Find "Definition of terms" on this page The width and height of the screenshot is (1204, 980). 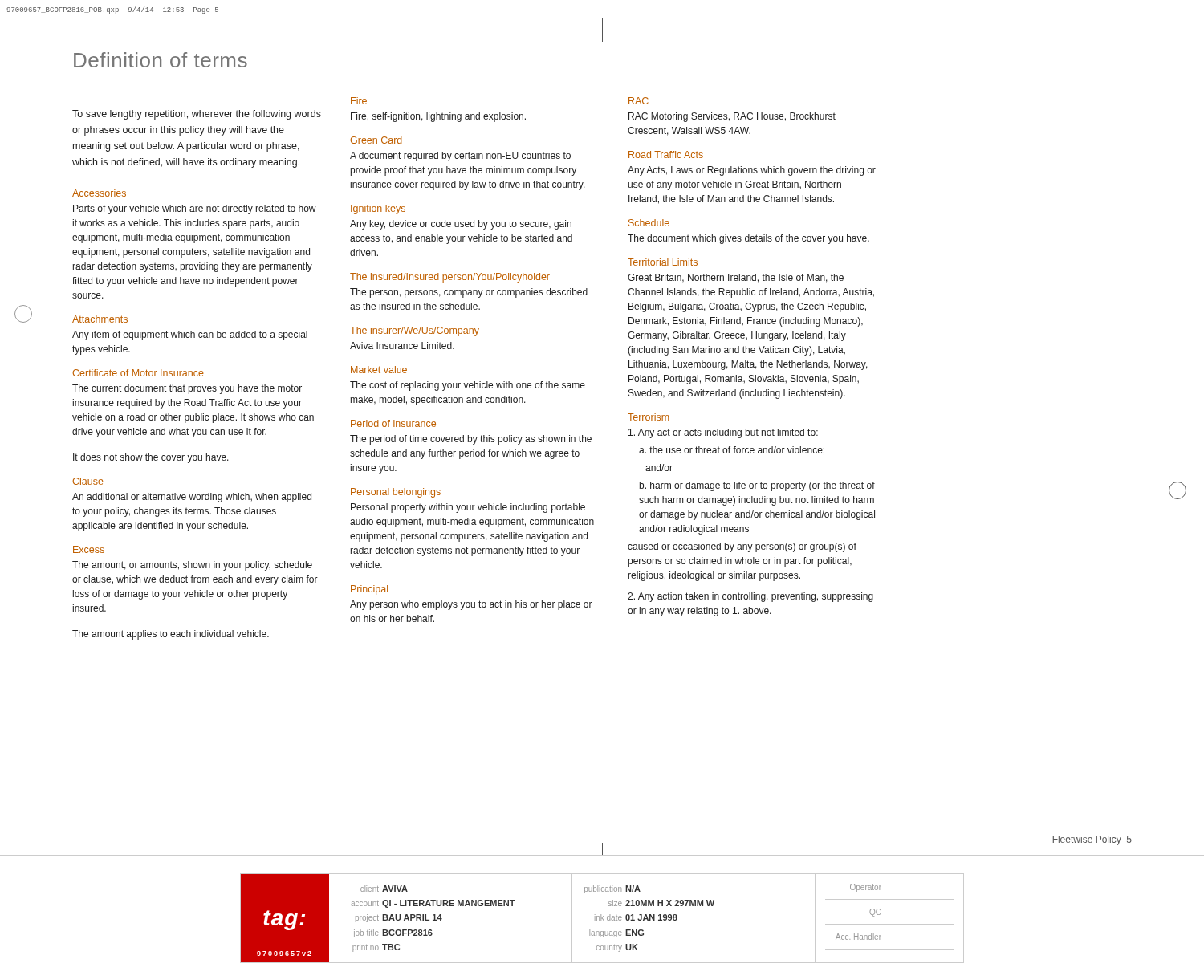pyautogui.click(x=161, y=60)
